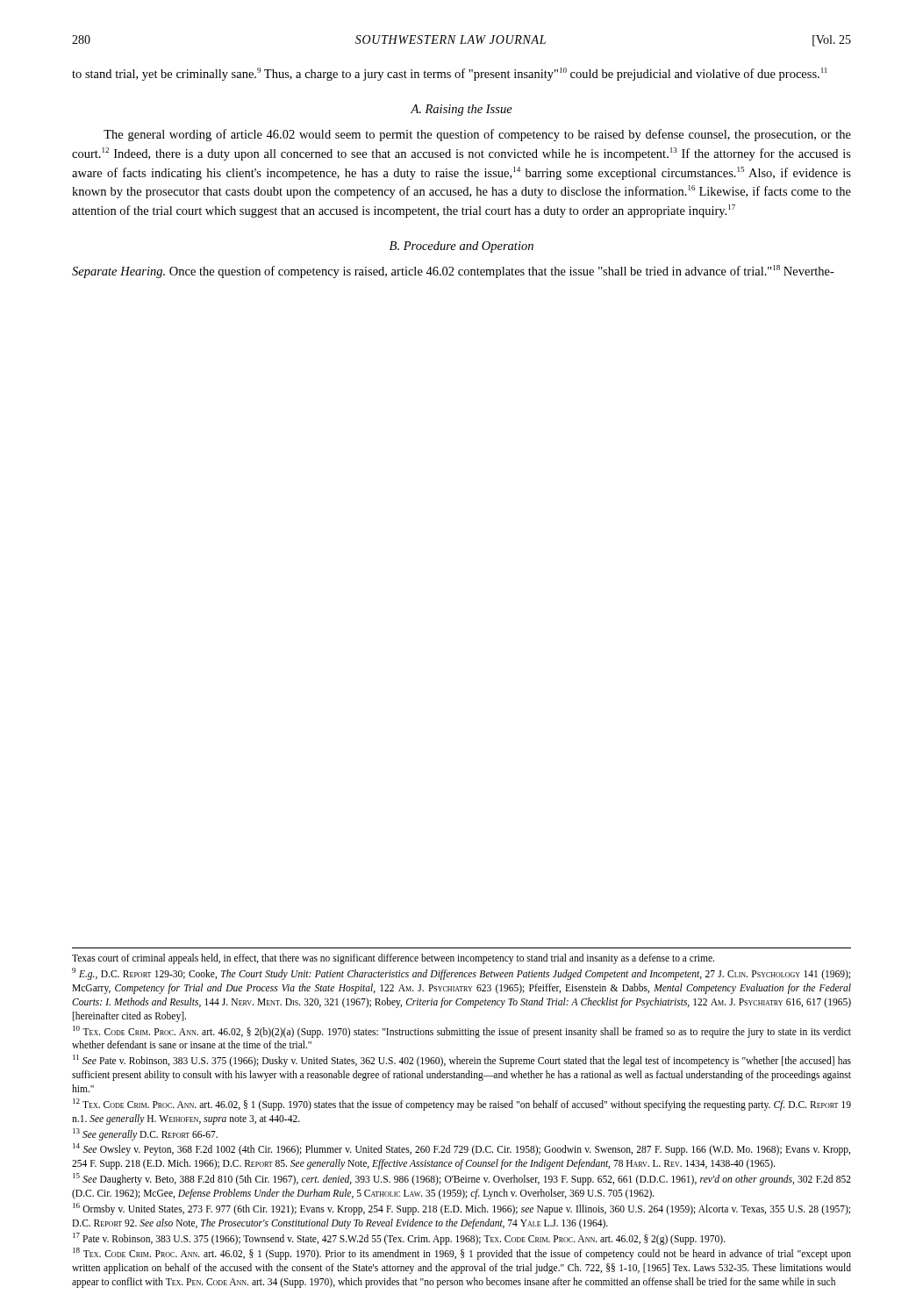Select the passage starting "Texas court of criminal appeals held,"
This screenshot has height=1316, width=923.
coord(393,959)
